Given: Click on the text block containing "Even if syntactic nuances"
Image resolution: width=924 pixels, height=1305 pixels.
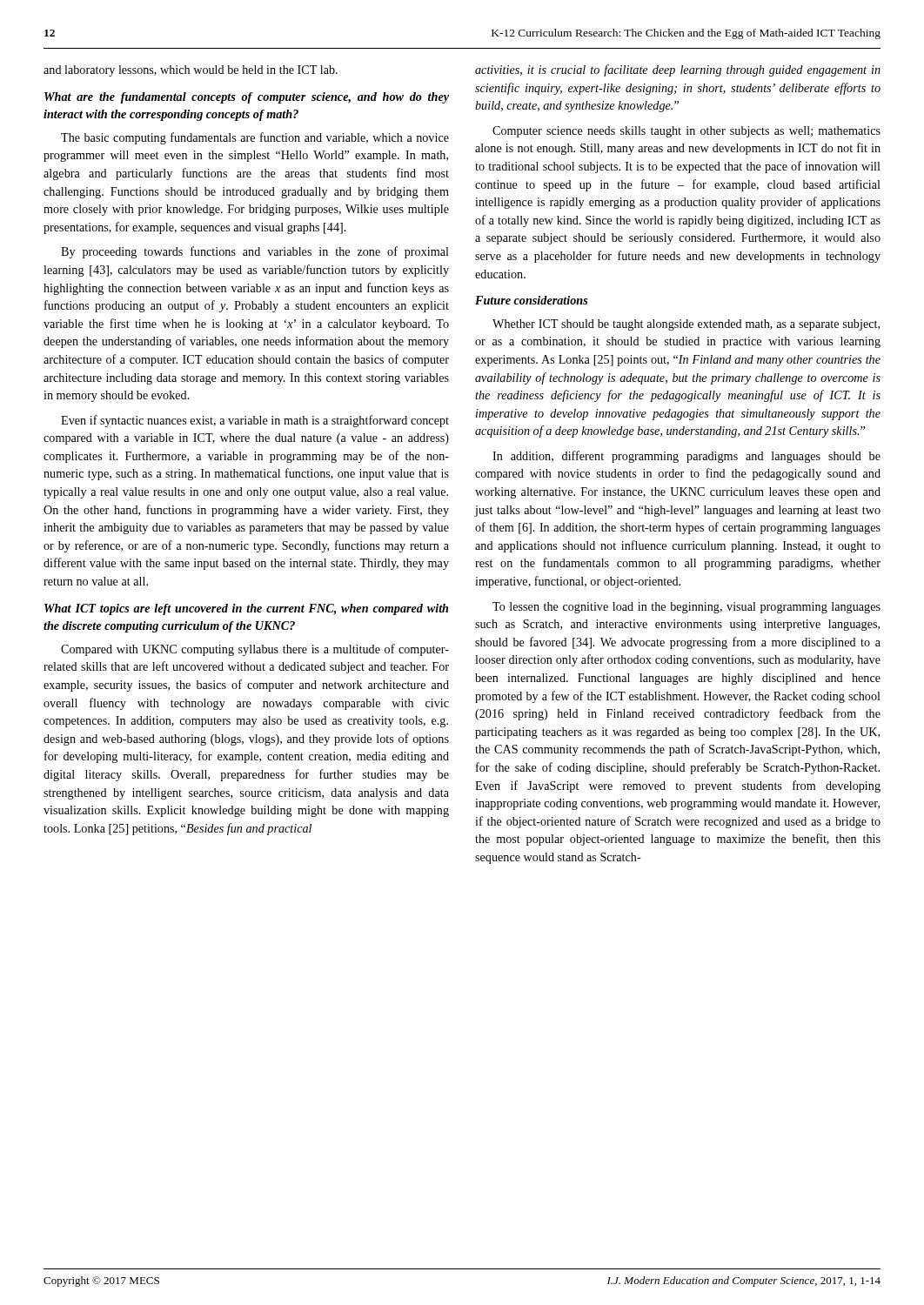Looking at the screenshot, I should coord(246,501).
